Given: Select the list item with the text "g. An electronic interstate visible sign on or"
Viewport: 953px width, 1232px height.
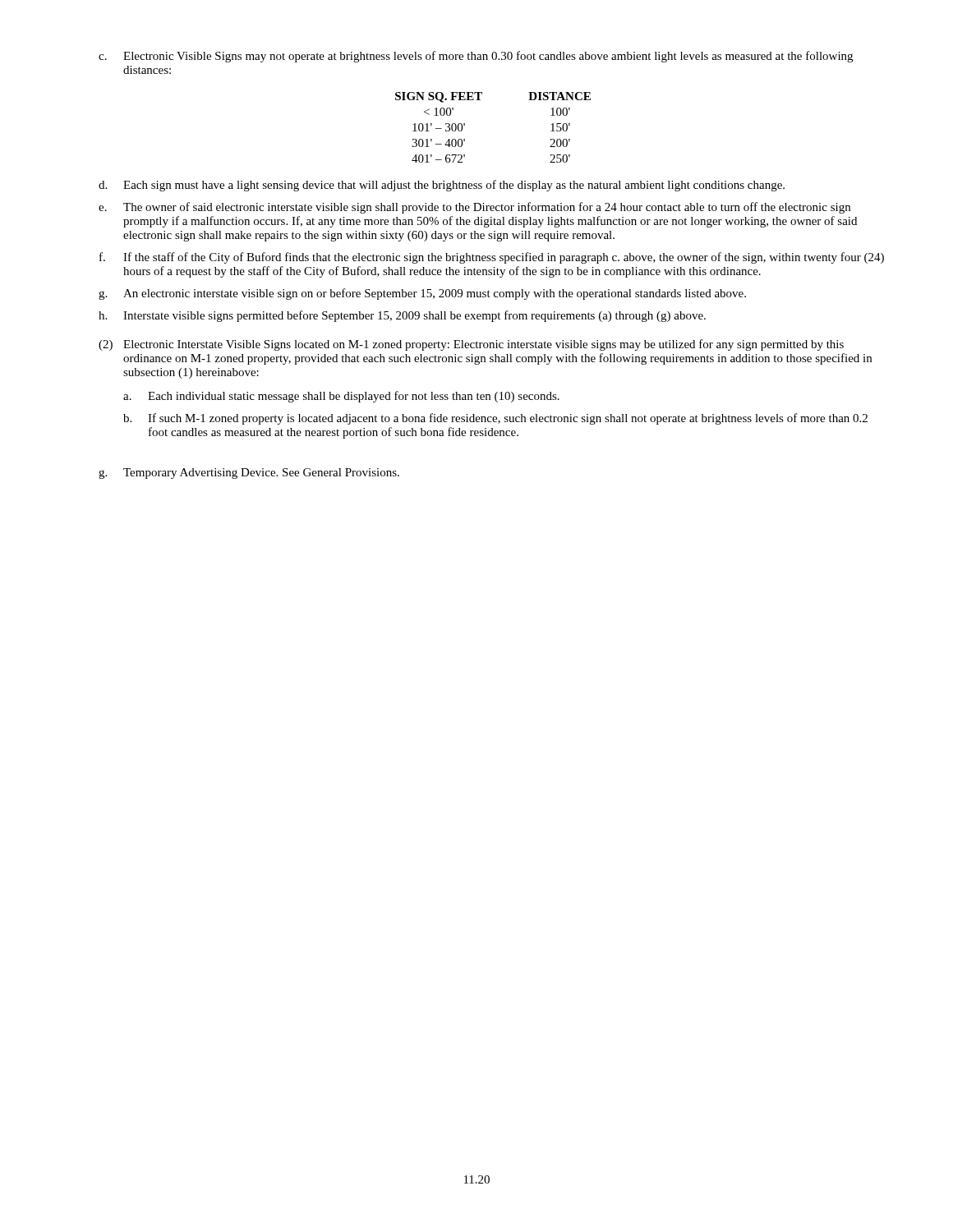Looking at the screenshot, I should coord(493,294).
